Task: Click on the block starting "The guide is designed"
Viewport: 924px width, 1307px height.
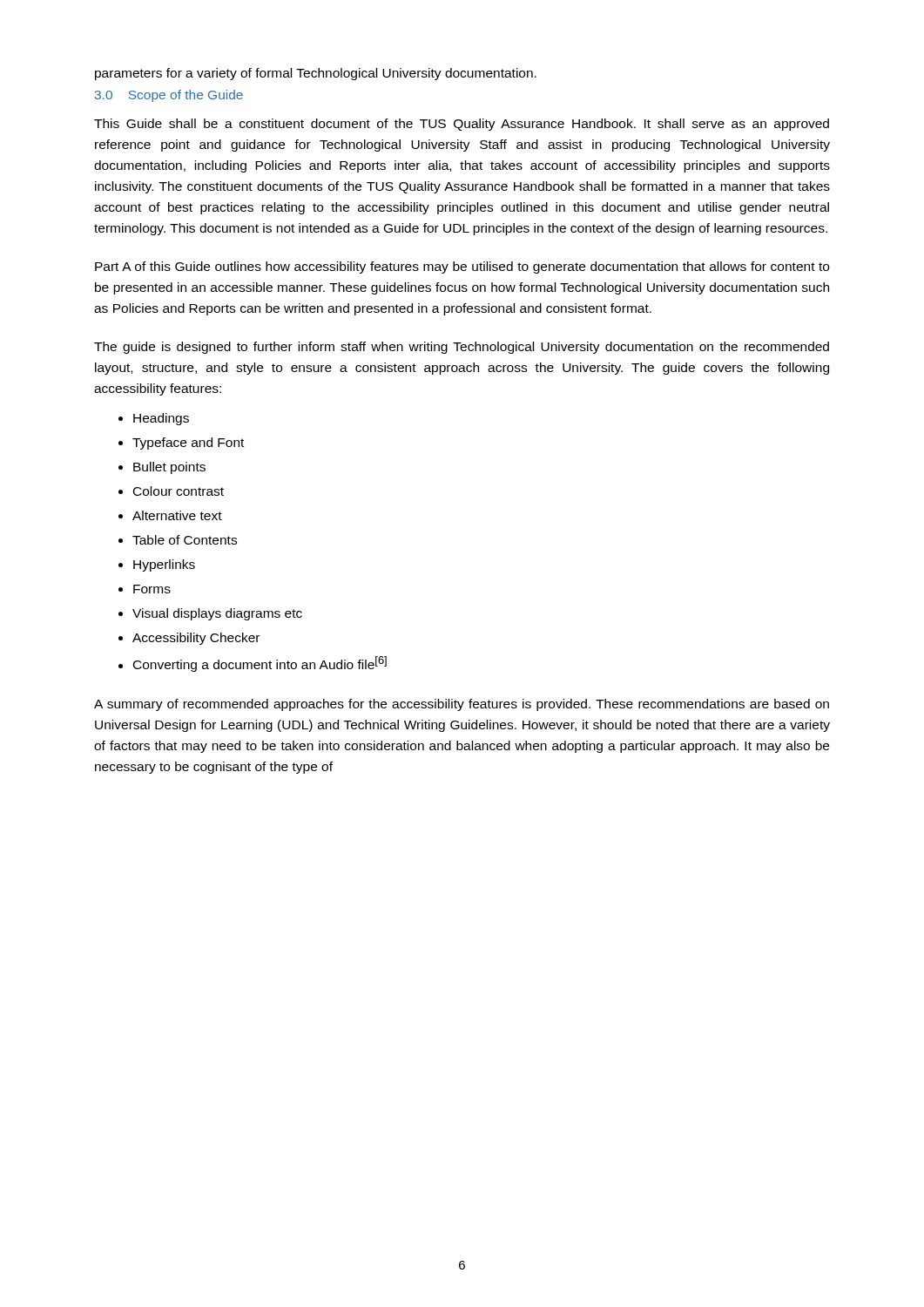Action: (462, 367)
